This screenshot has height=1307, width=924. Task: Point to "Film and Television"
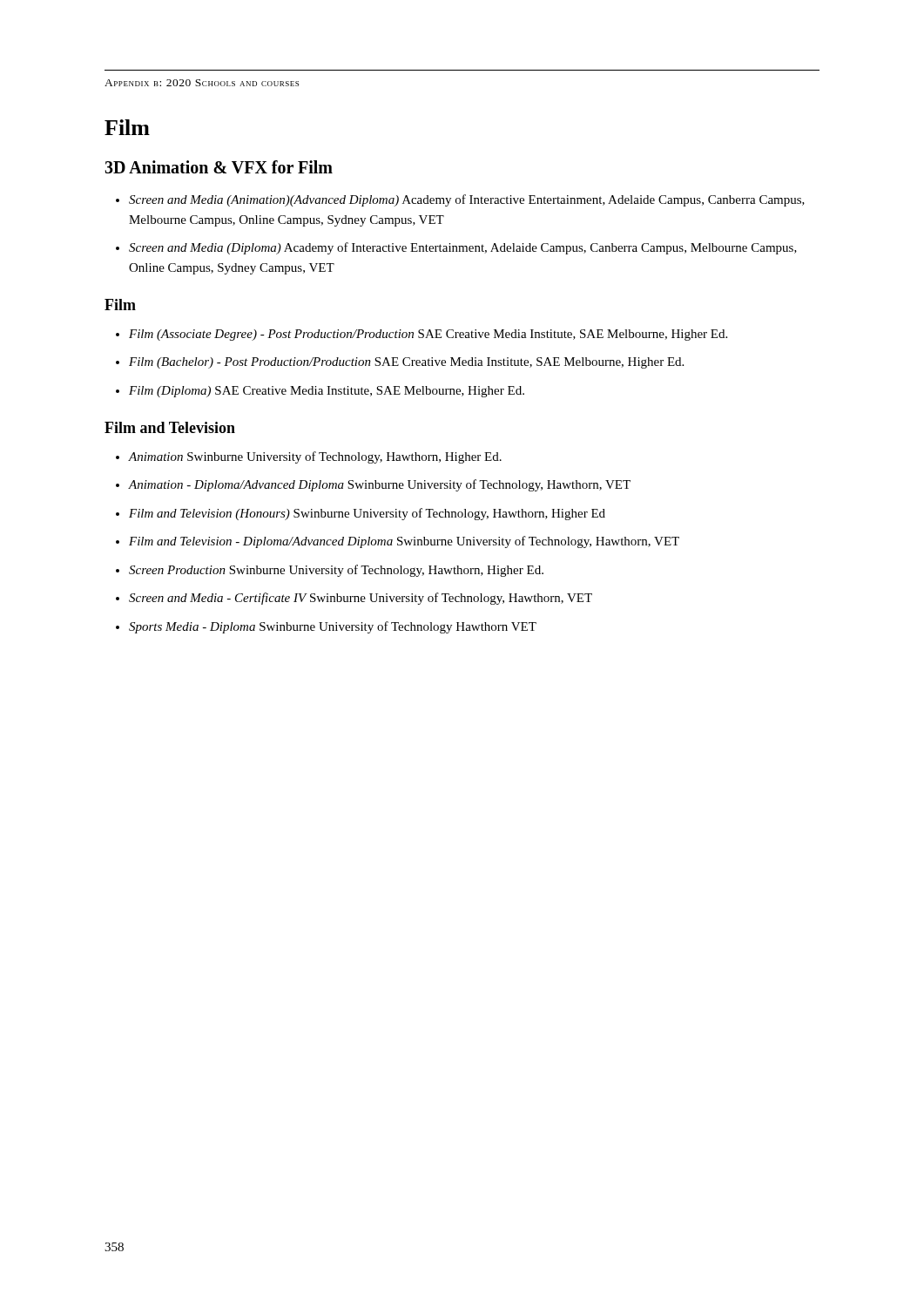(170, 427)
